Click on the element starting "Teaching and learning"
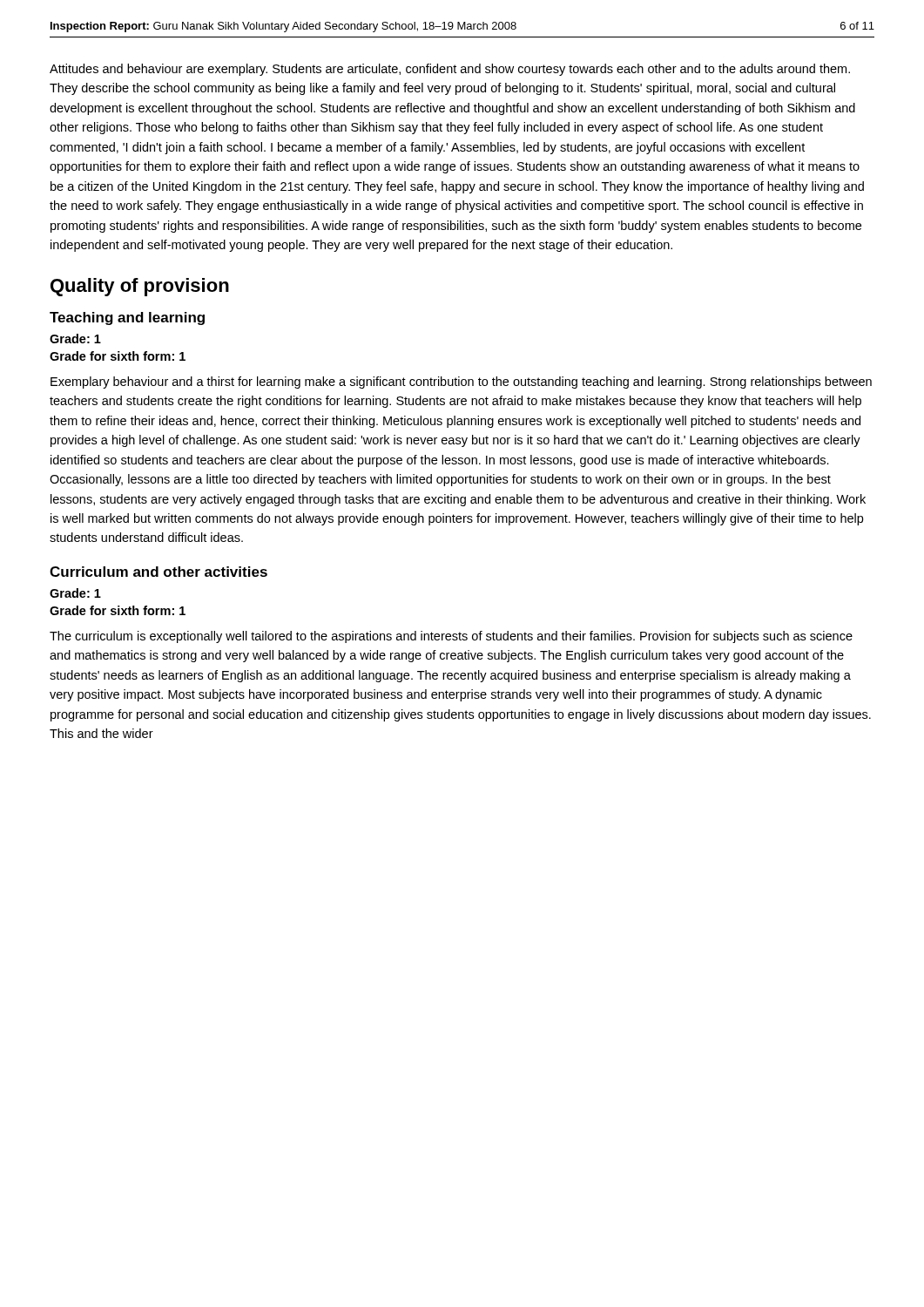Viewport: 924px width, 1307px height. coord(128,317)
